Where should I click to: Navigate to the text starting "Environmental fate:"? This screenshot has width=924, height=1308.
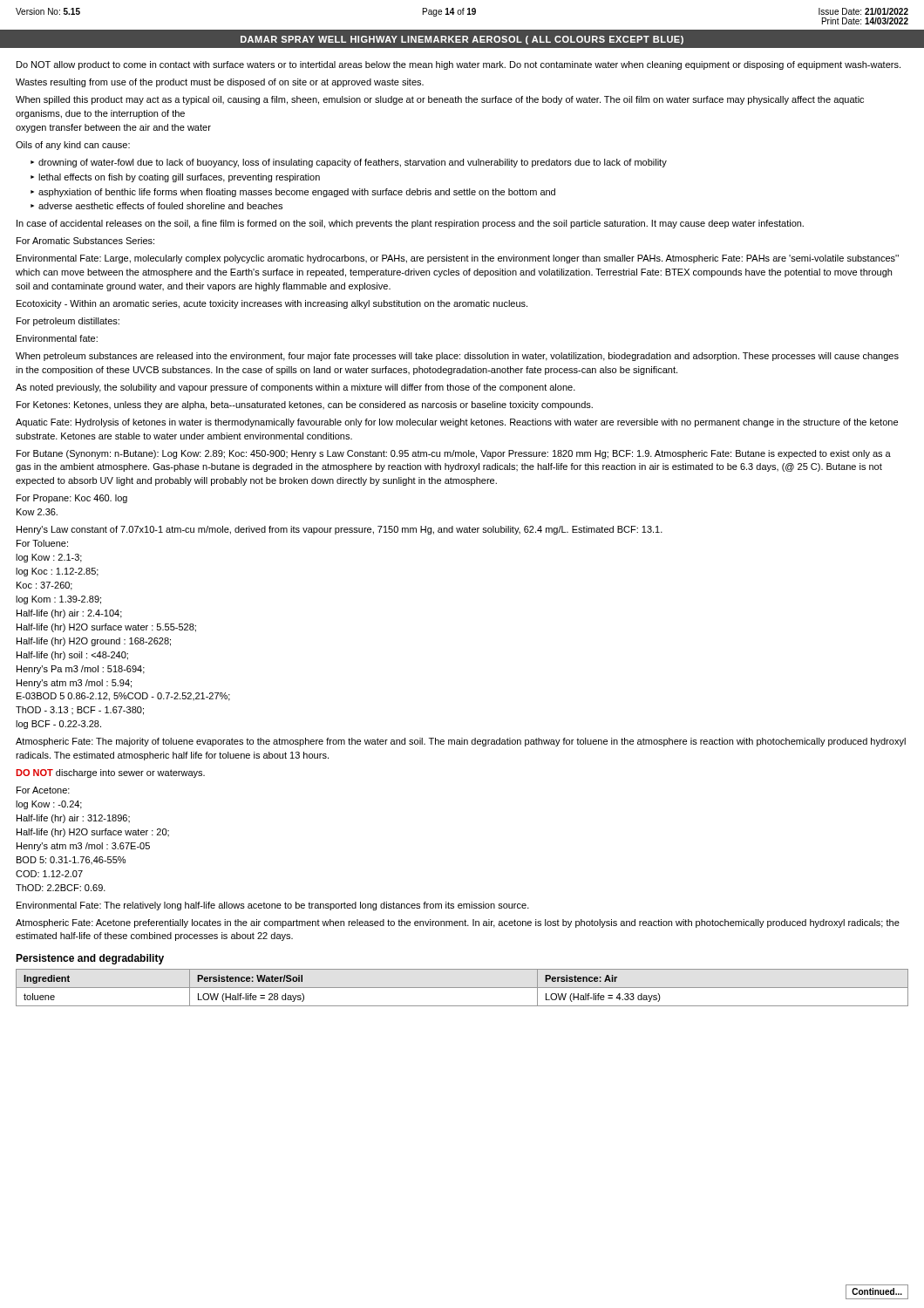coord(57,338)
